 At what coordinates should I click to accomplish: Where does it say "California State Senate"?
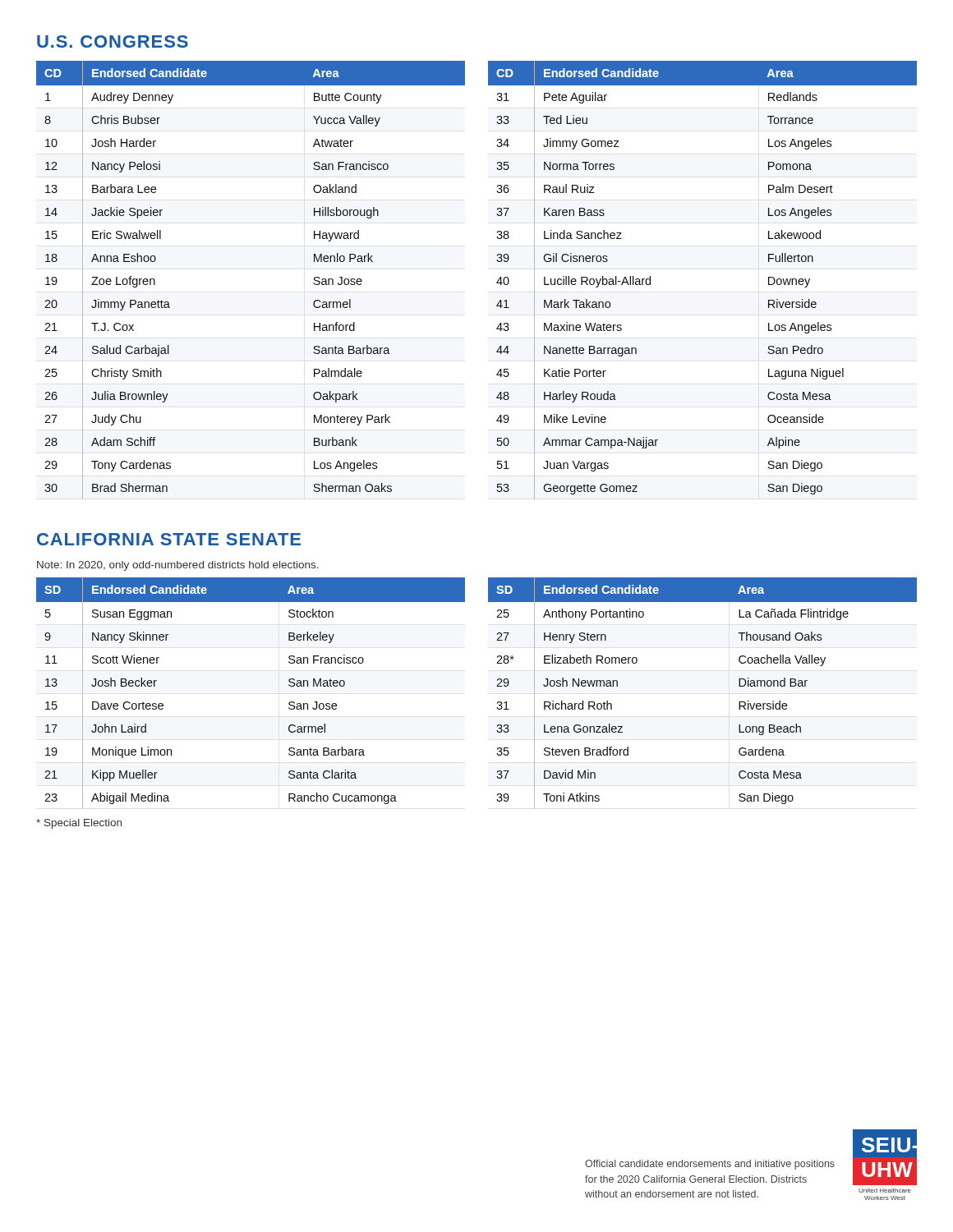[x=169, y=540]
